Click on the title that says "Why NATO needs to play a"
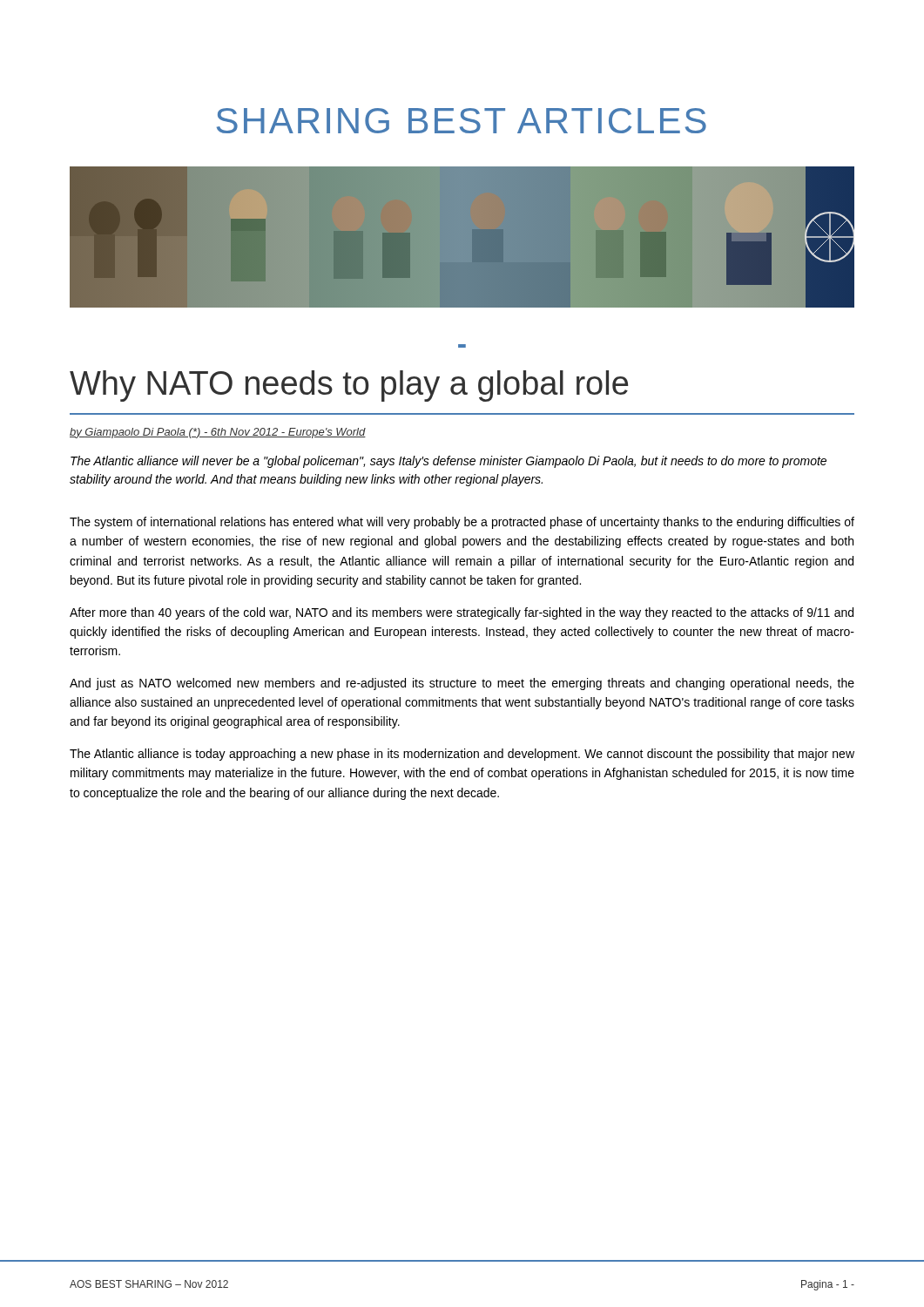Viewport: 924px width, 1307px height. pyautogui.click(x=350, y=383)
